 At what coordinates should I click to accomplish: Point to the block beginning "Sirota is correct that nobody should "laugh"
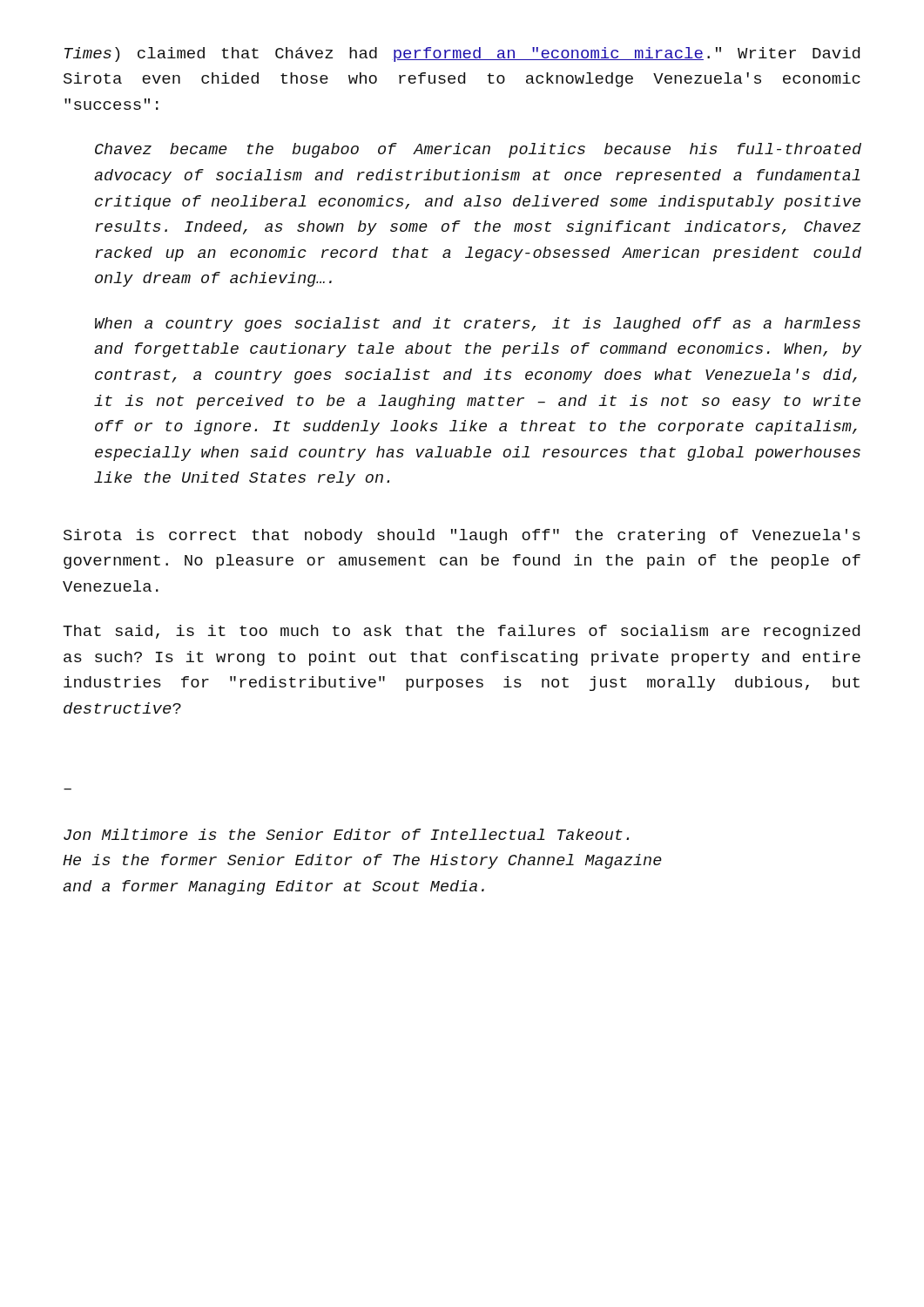click(462, 562)
